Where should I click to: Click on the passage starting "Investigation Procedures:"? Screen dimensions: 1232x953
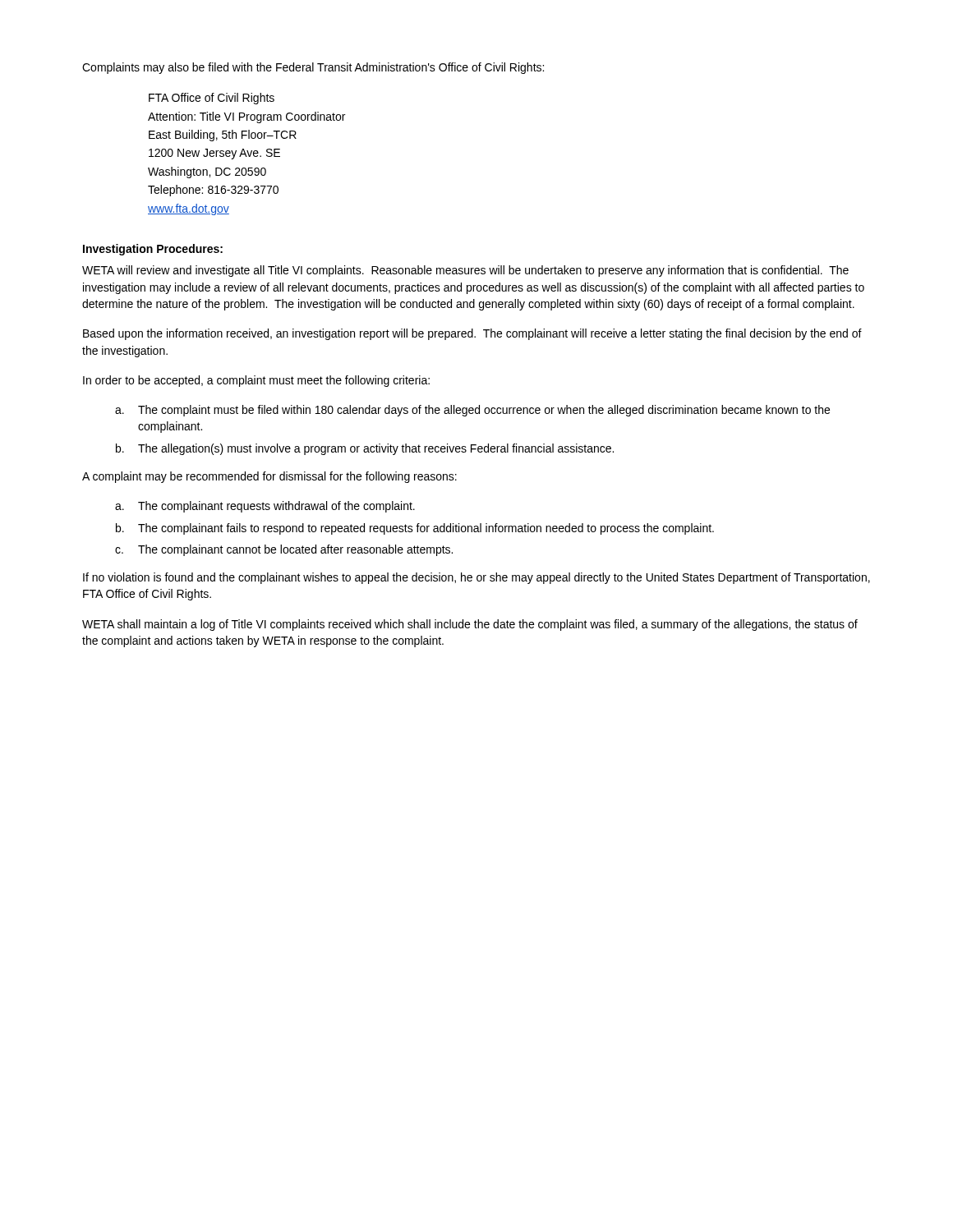point(153,249)
